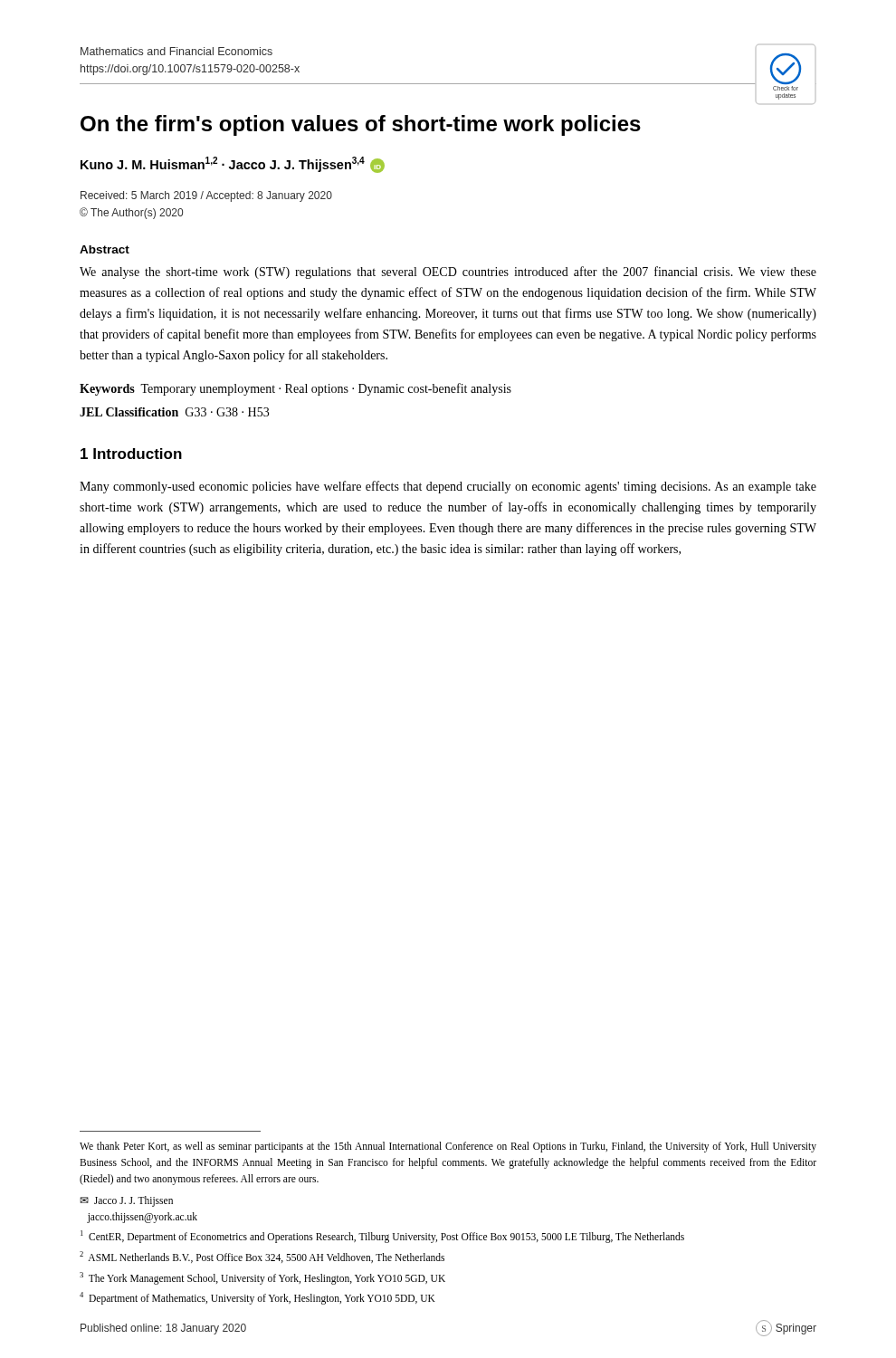Click on the footnote with the text "We thank Peter Kort, as well as"
The height and width of the screenshot is (1358, 896).
[448, 1163]
